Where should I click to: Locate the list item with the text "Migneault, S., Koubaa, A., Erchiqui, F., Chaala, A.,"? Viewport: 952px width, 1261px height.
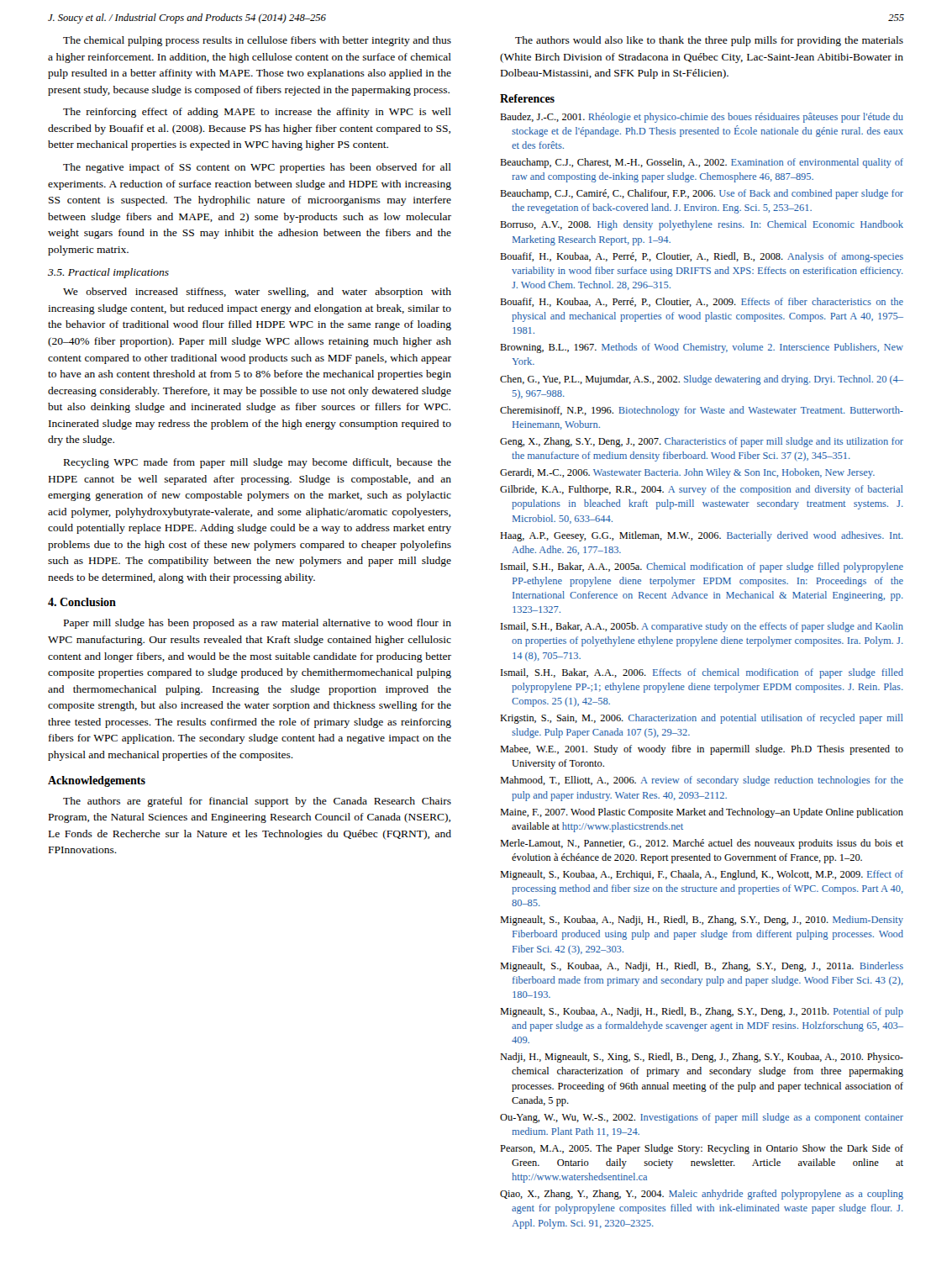702,889
